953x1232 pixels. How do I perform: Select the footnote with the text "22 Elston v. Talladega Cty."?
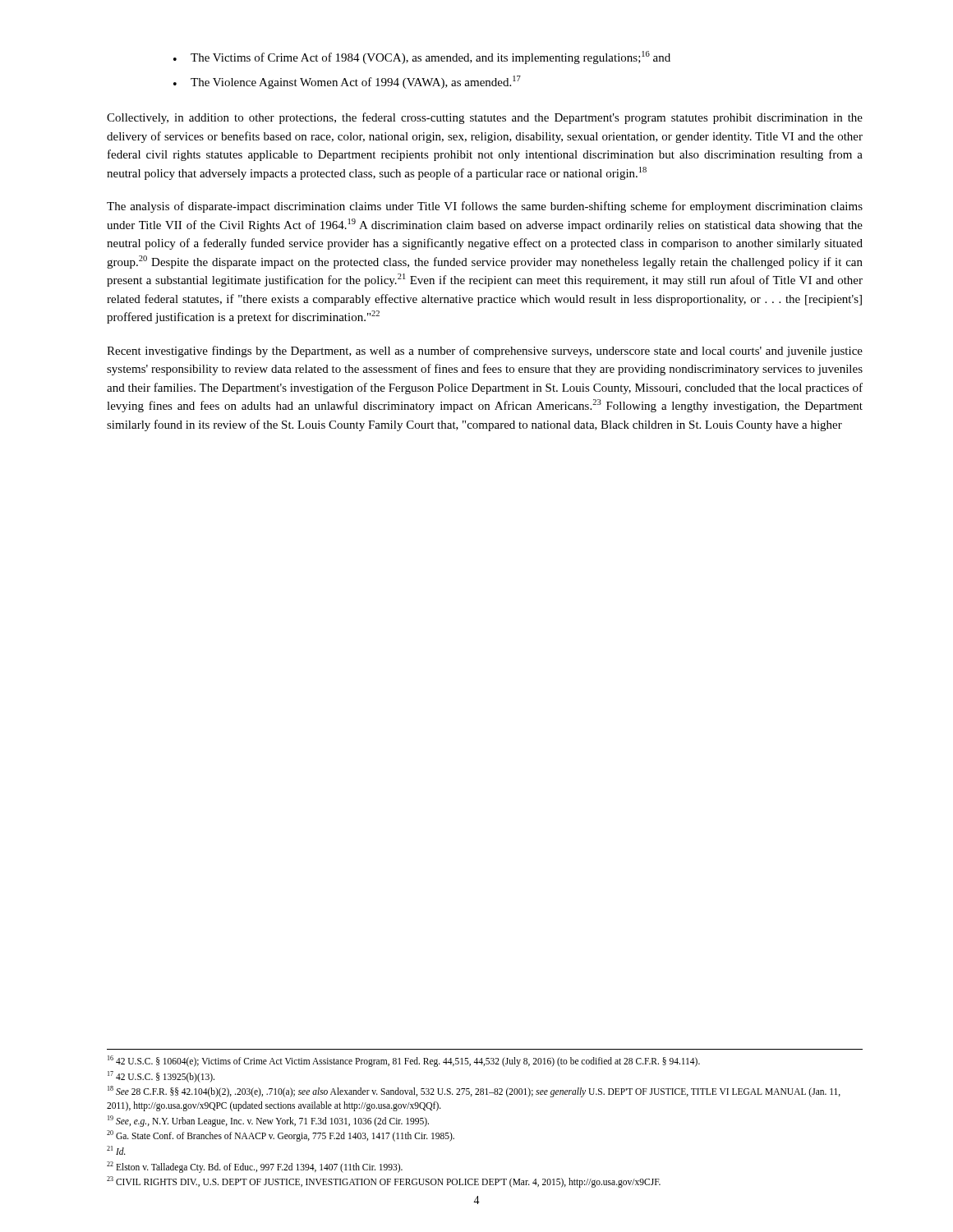[x=255, y=1166]
